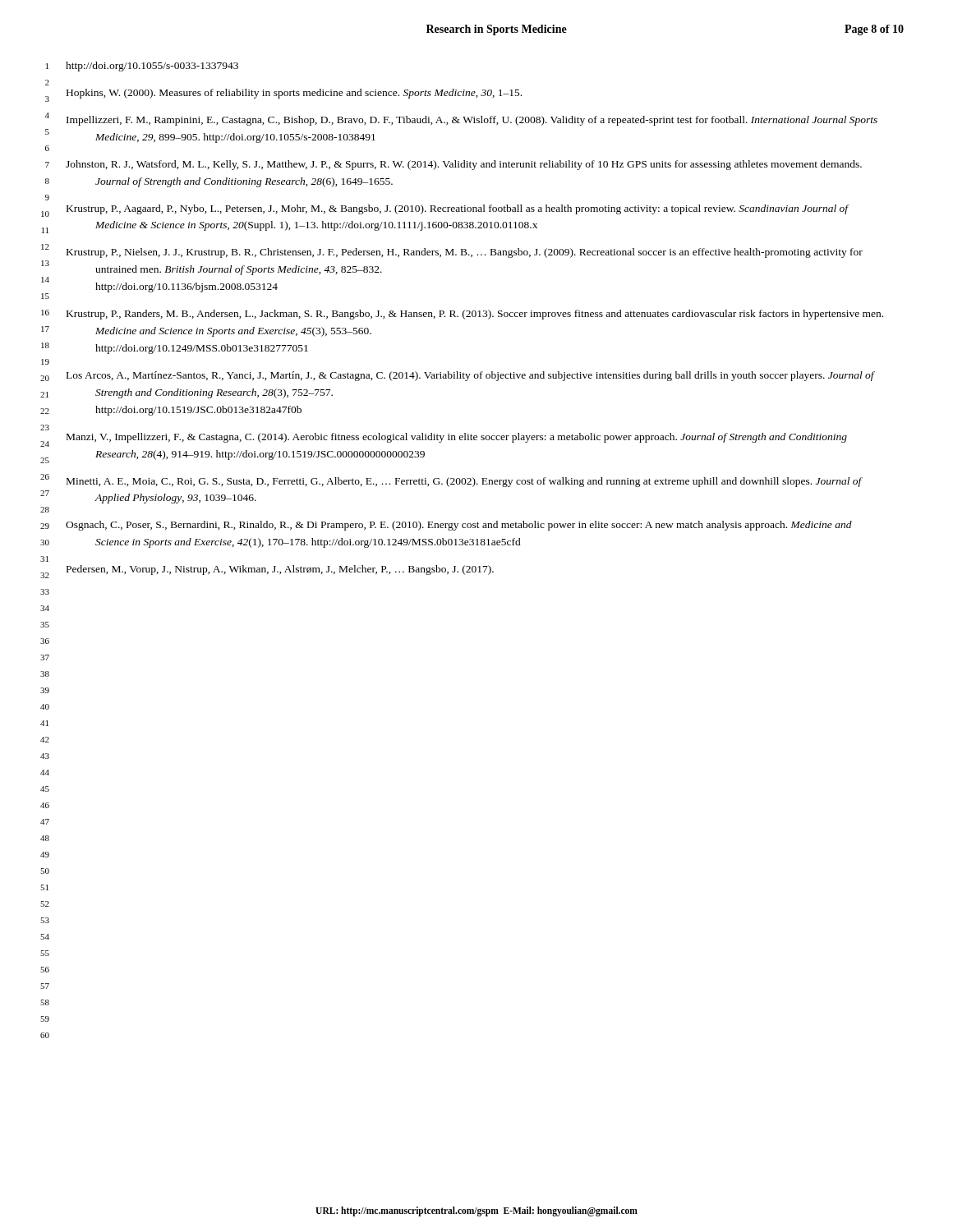The width and height of the screenshot is (953, 1232).
Task: Find the block on this page that starts "Krustrup, P., Randers, M."
Action: 475,315
